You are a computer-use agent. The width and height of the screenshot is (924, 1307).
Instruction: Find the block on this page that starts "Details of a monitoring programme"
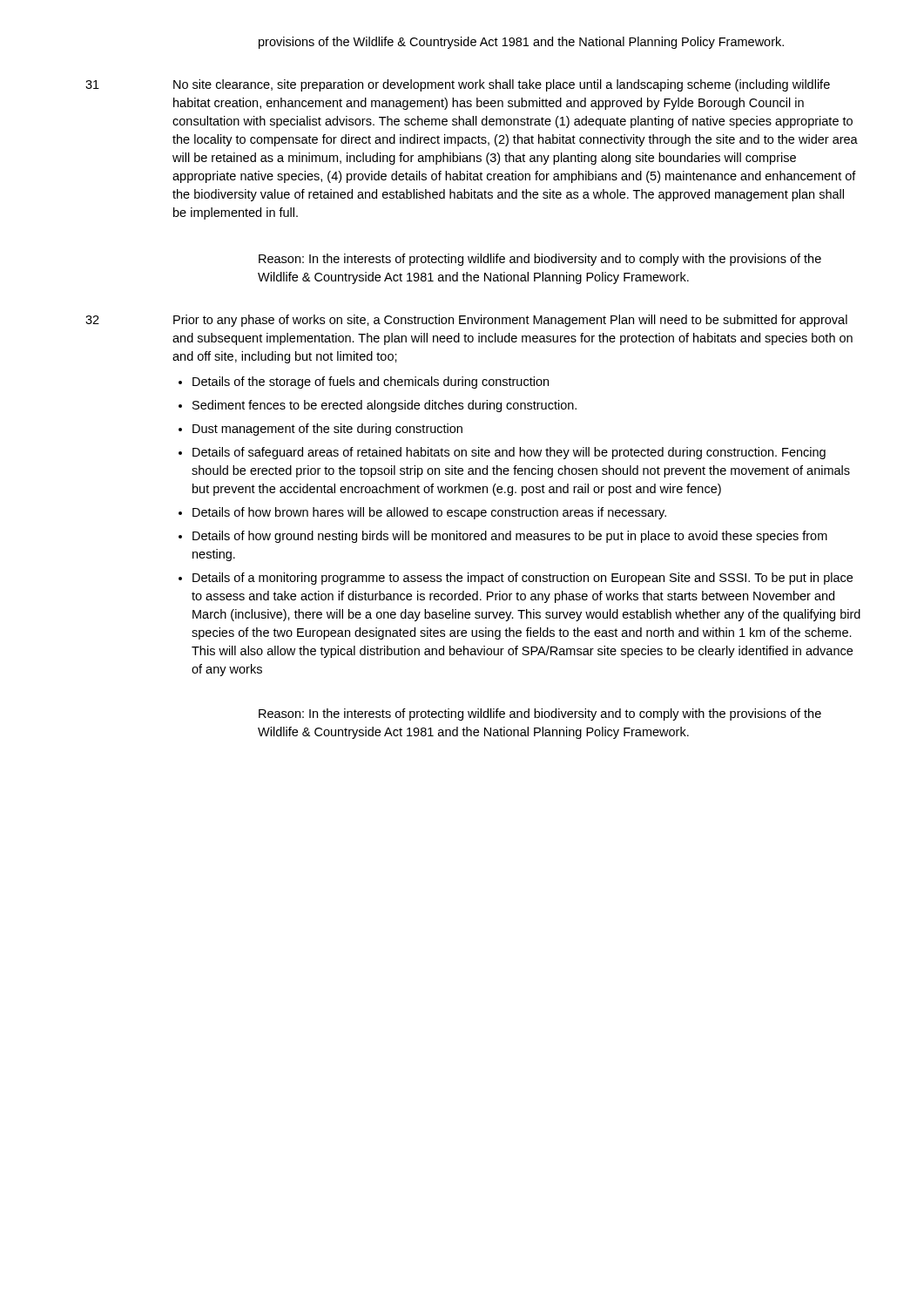point(526,624)
